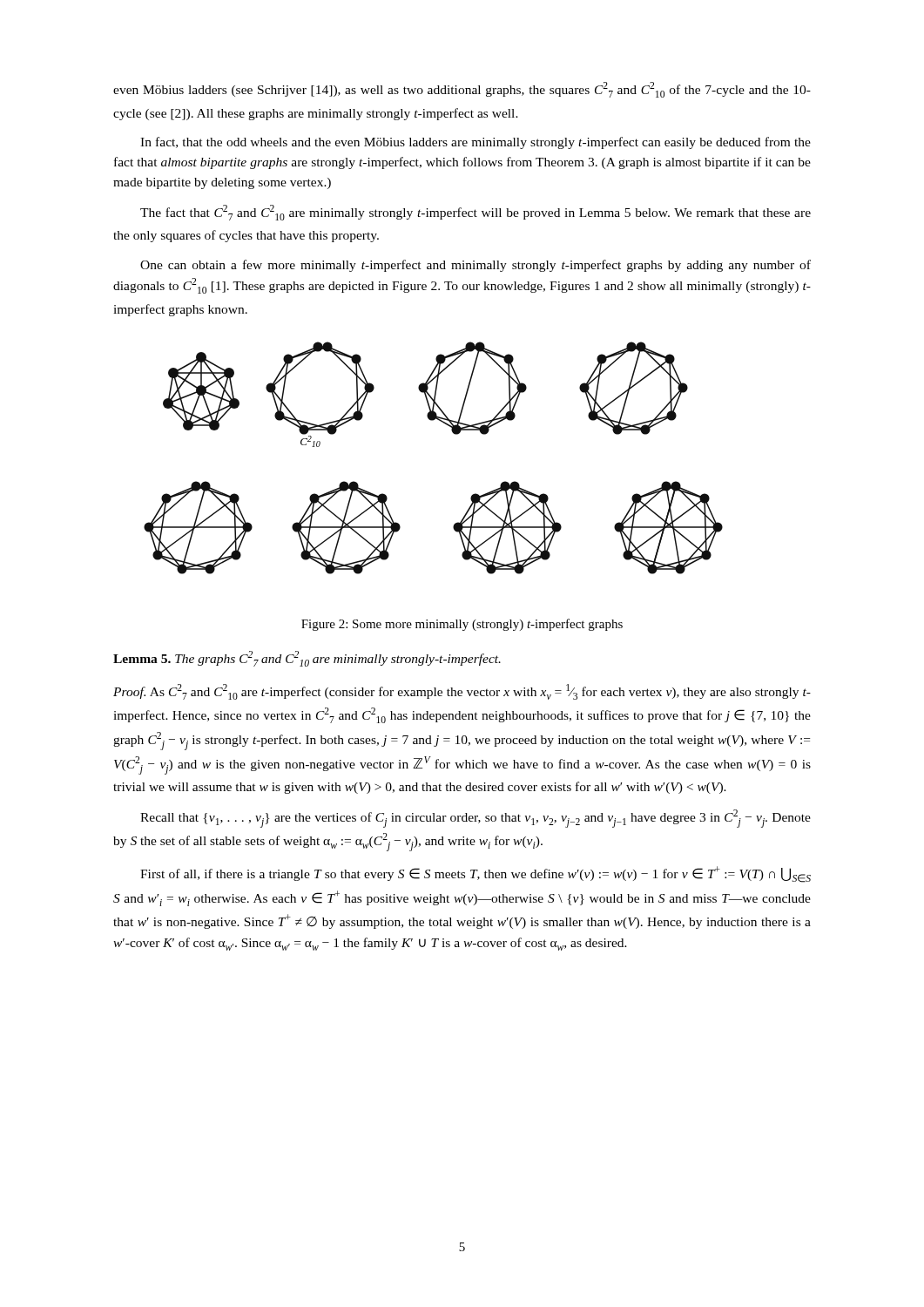Viewport: 924px width, 1307px height.
Task: Locate the text block with the text "even Möbius ladders (see Schrijver [14]), as"
Action: click(462, 101)
